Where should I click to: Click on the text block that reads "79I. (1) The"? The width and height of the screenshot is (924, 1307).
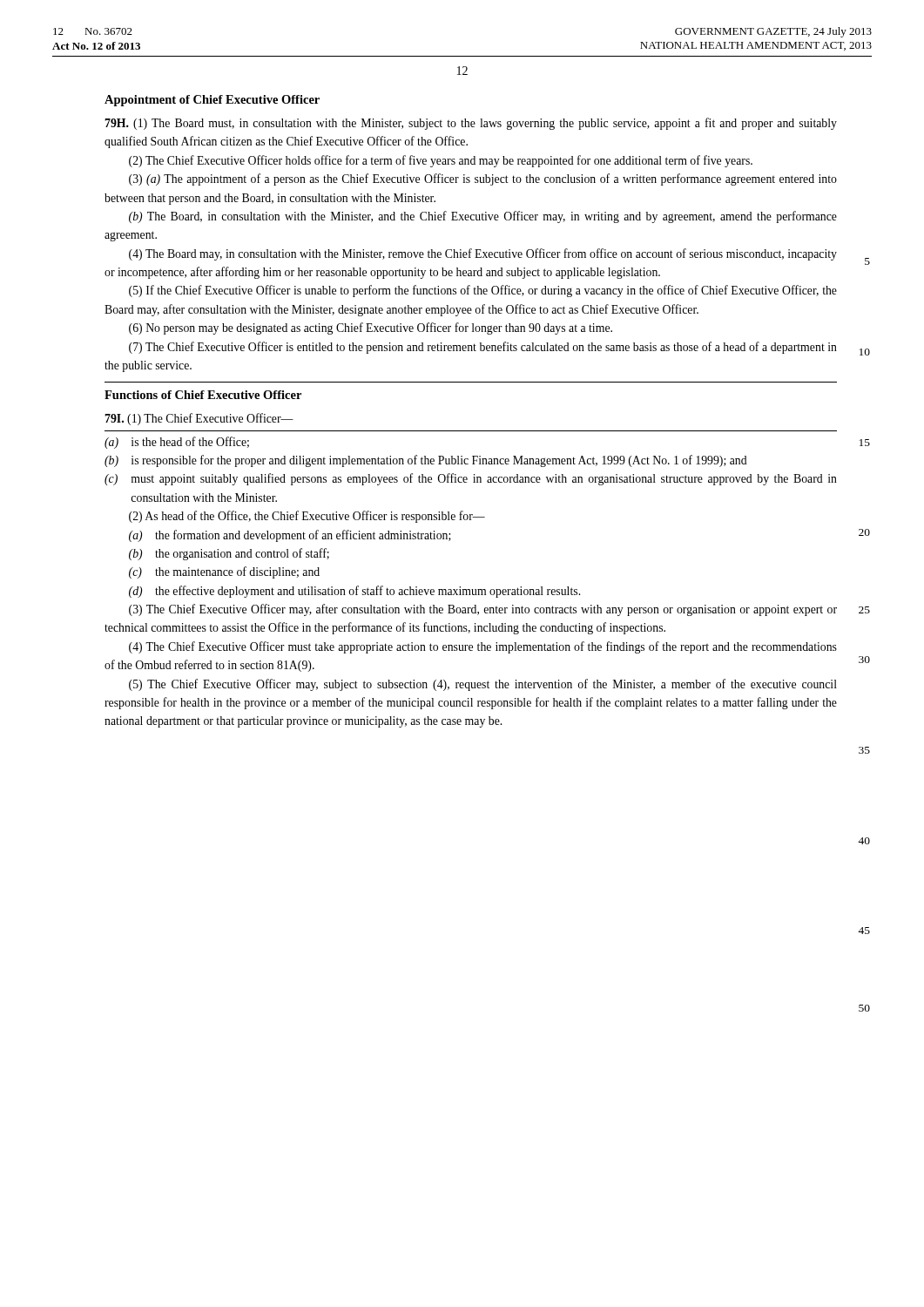pyautogui.click(x=471, y=419)
